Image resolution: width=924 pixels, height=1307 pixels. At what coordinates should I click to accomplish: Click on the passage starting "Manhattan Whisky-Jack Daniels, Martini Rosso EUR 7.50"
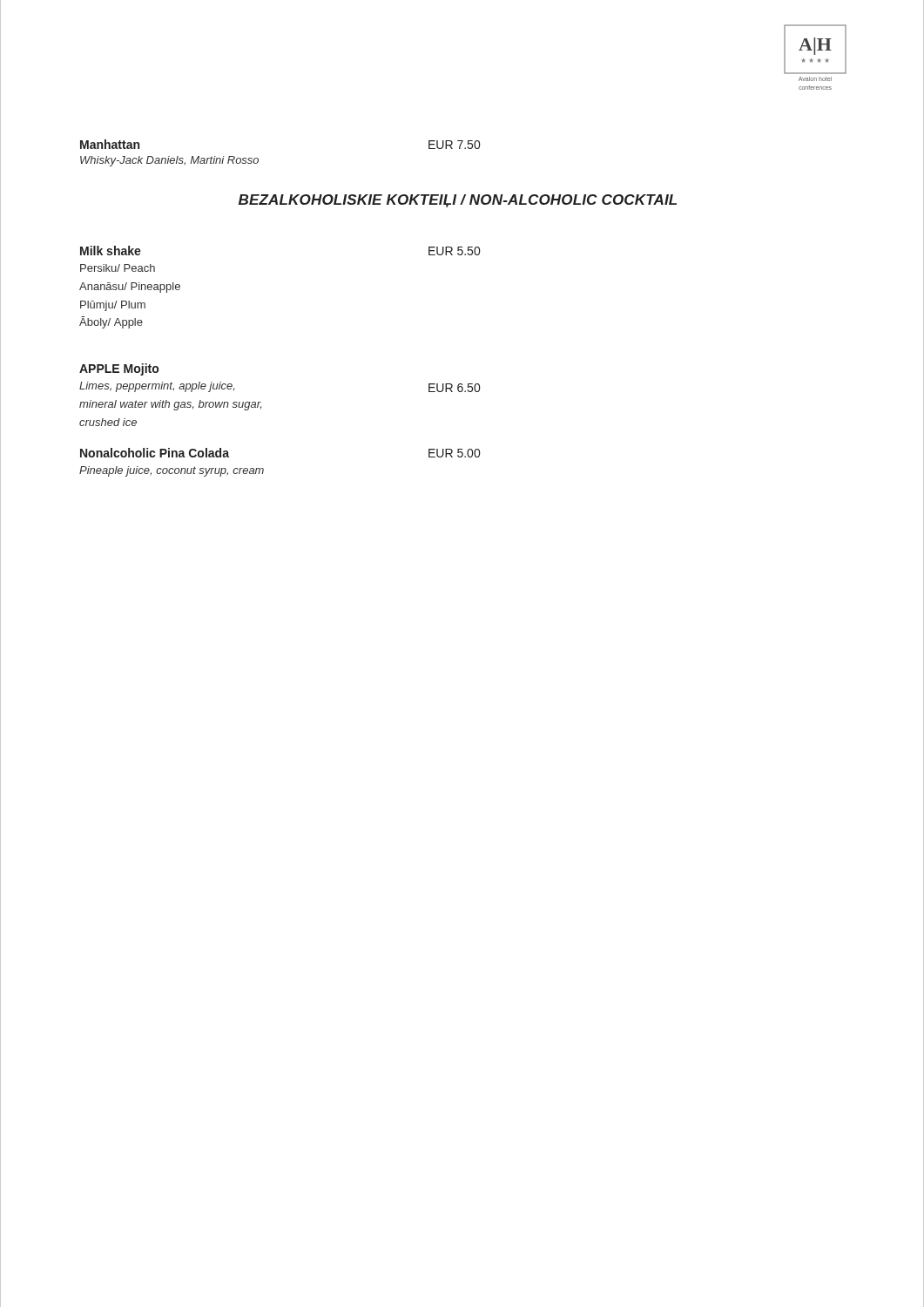click(x=108, y=143)
